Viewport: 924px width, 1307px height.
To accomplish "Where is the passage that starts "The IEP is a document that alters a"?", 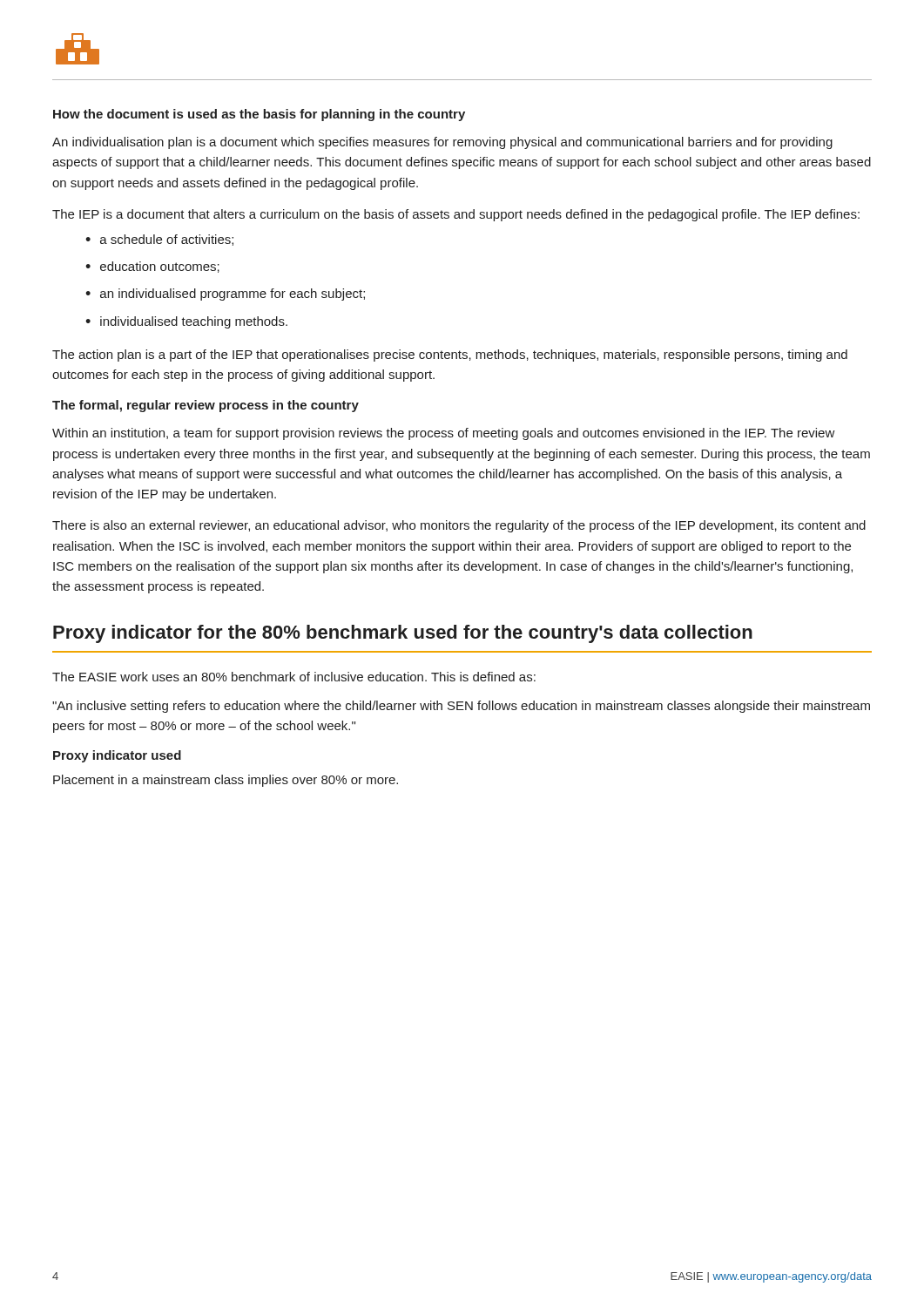I will click(456, 214).
